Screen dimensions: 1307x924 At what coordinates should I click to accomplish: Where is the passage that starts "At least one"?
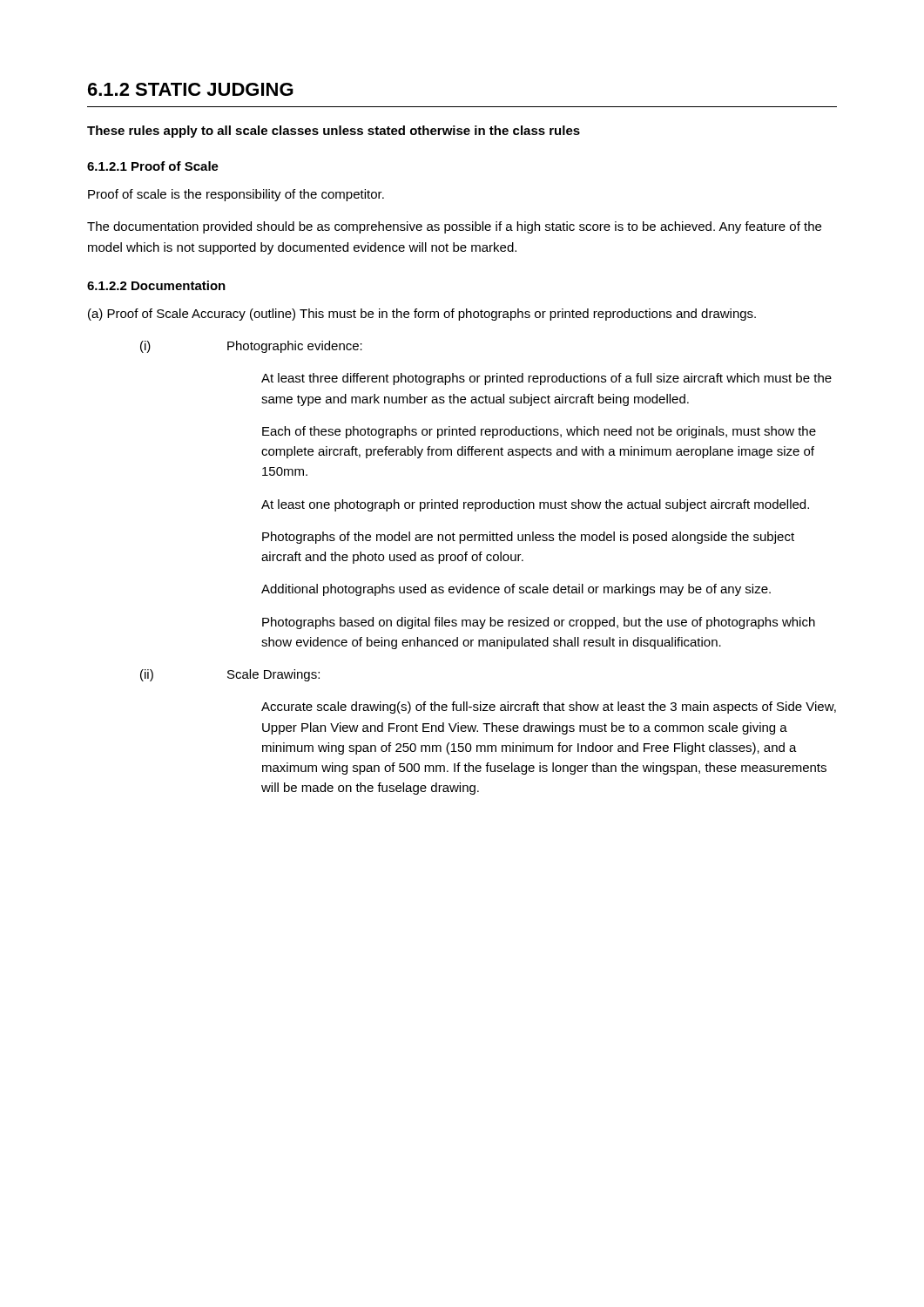[x=536, y=504]
